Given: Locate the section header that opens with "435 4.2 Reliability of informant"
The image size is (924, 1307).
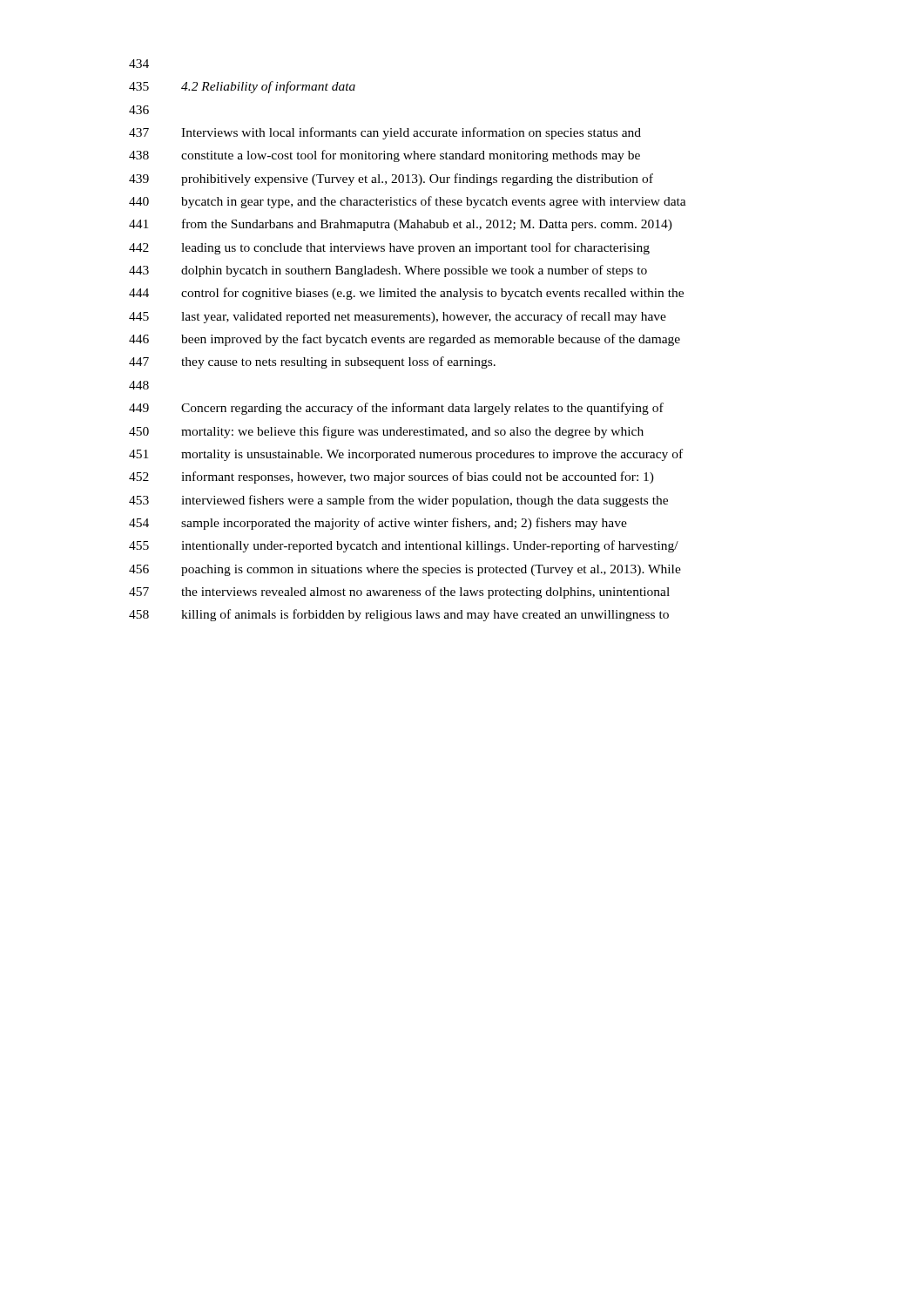Looking at the screenshot, I should click(x=242, y=87).
